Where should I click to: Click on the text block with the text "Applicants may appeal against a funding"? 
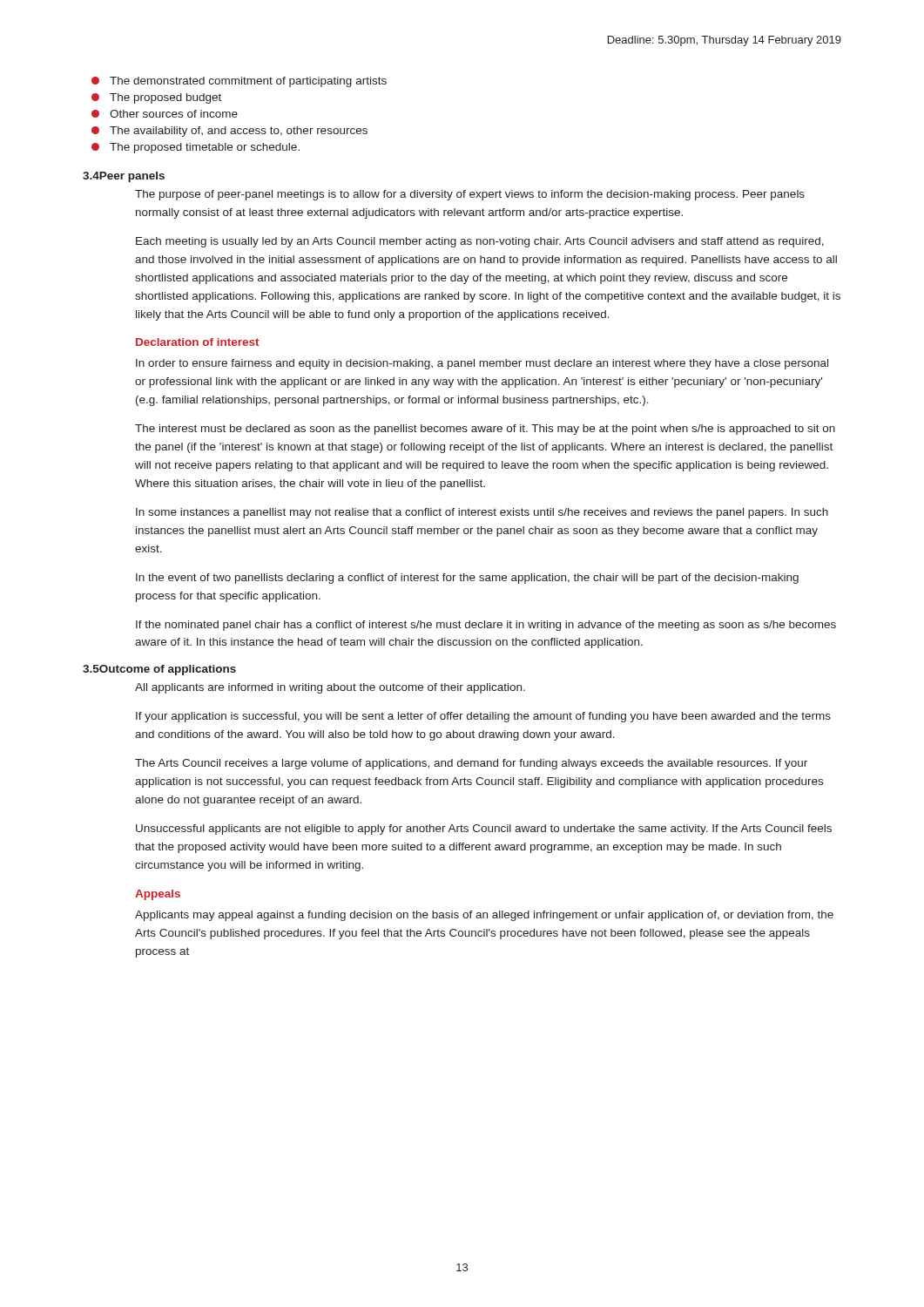484,932
